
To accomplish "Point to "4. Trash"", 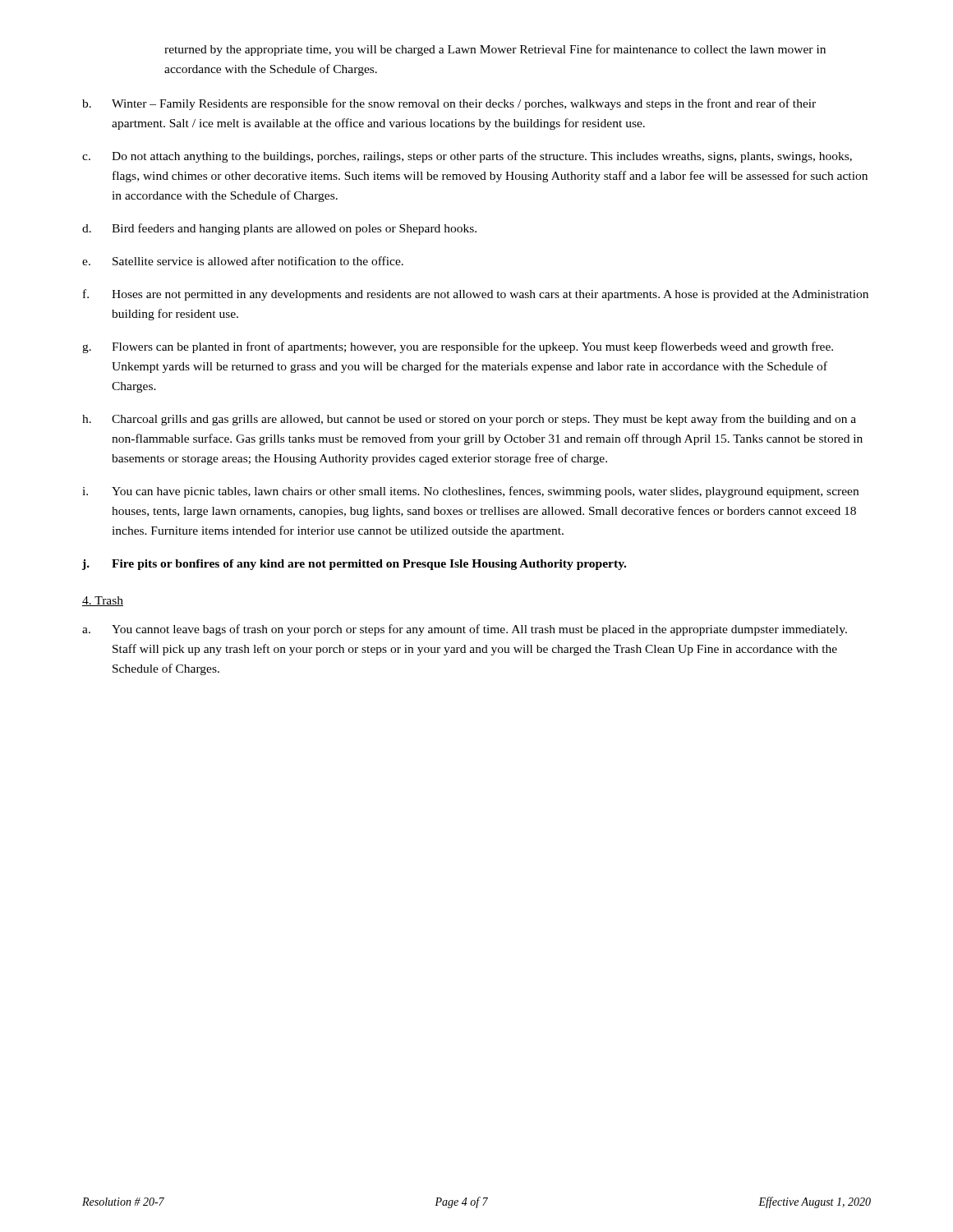I will pos(103,600).
